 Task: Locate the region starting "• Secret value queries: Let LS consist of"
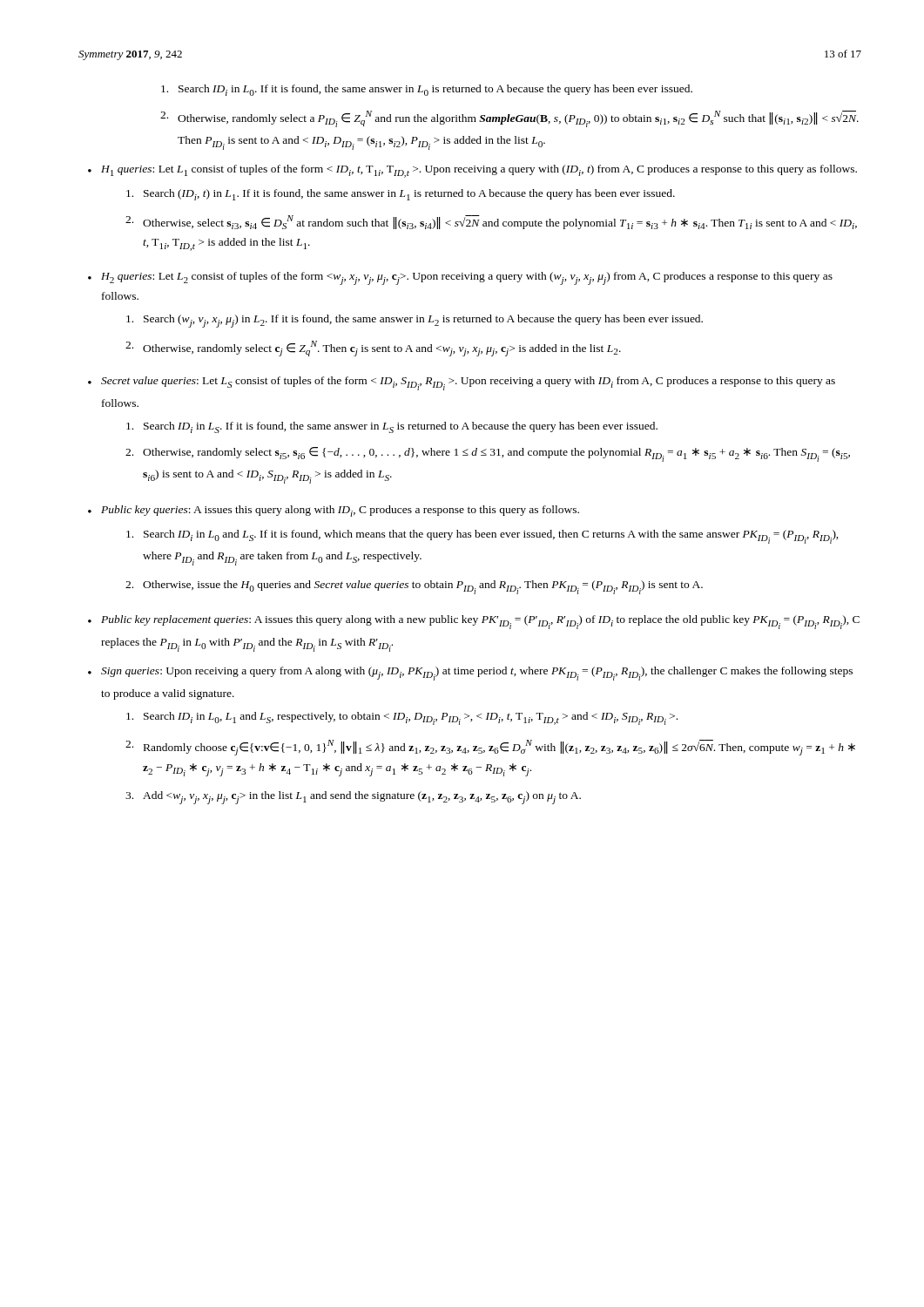pyautogui.click(x=470, y=433)
